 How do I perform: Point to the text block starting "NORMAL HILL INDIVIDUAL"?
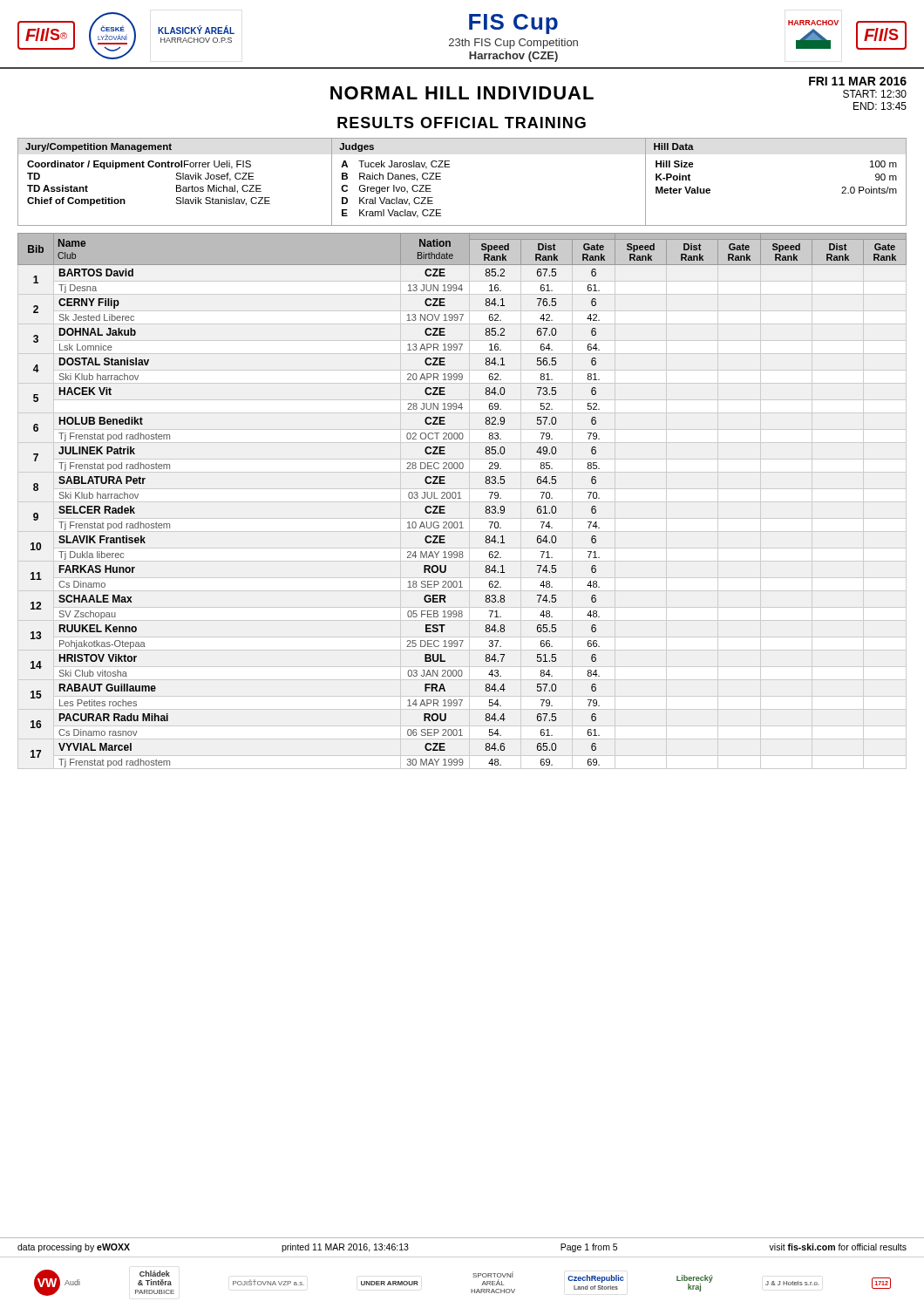[462, 93]
